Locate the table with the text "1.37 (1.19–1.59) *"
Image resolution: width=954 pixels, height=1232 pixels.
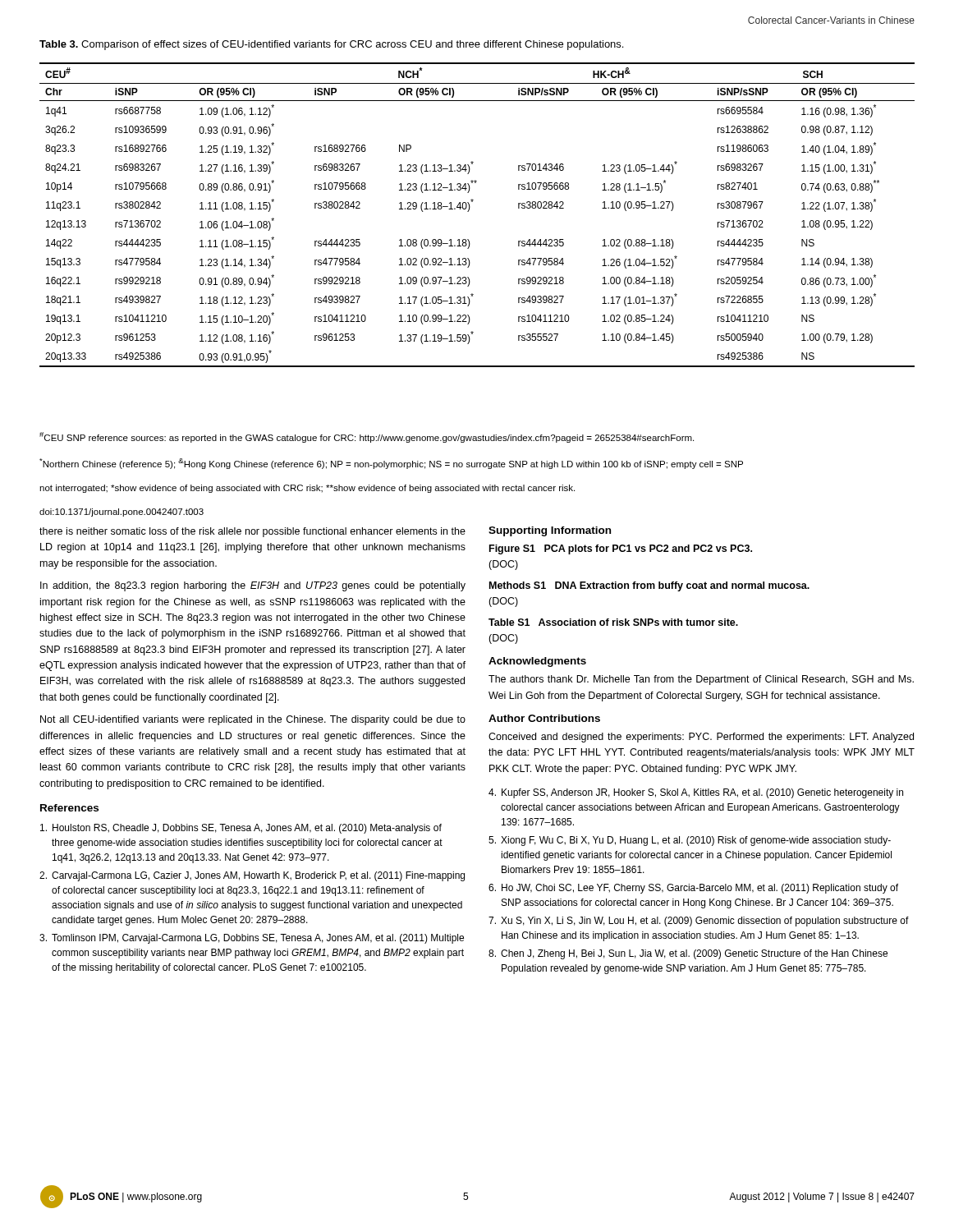click(477, 215)
